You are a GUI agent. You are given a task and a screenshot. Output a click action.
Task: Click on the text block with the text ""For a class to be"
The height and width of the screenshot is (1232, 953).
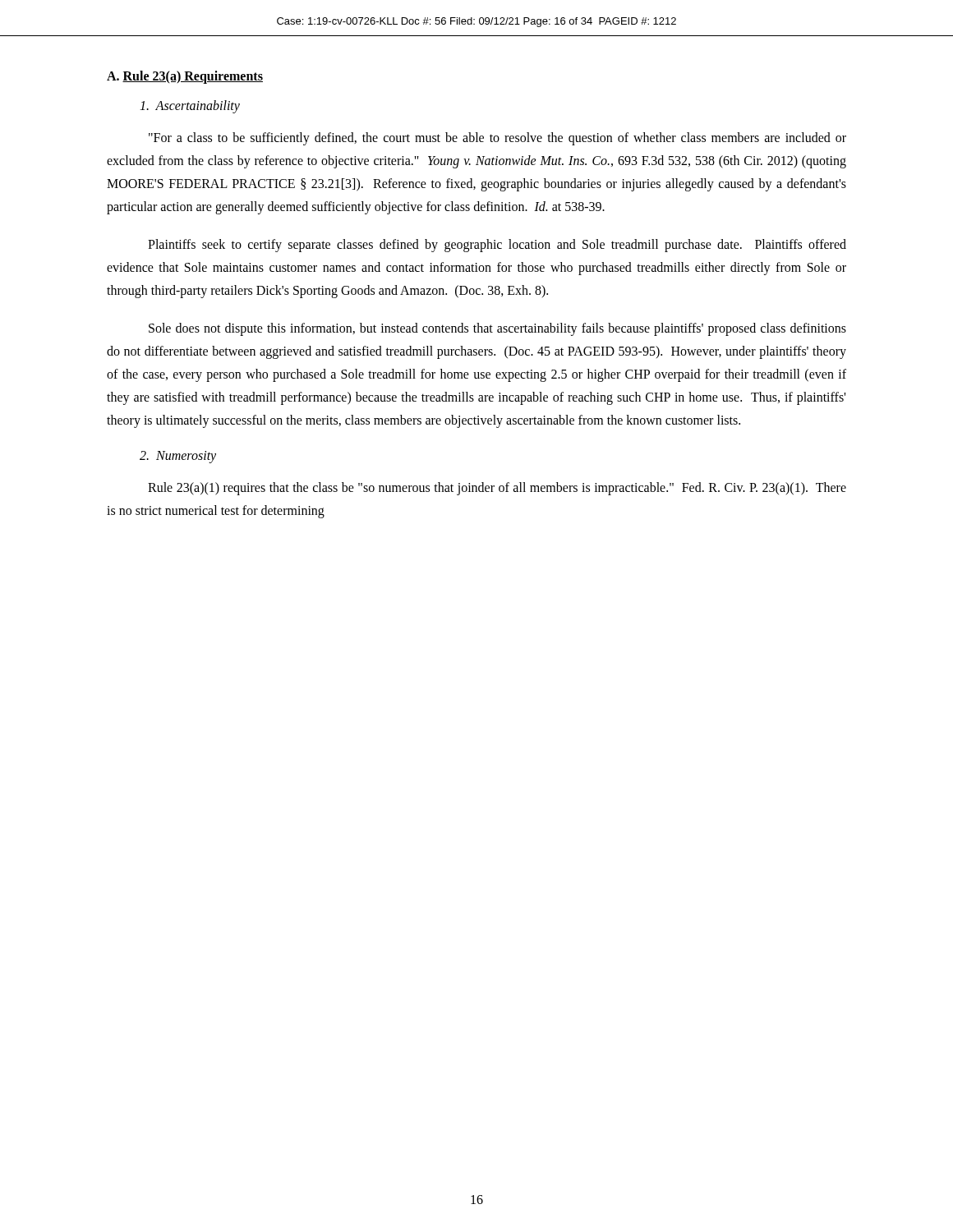[476, 172]
